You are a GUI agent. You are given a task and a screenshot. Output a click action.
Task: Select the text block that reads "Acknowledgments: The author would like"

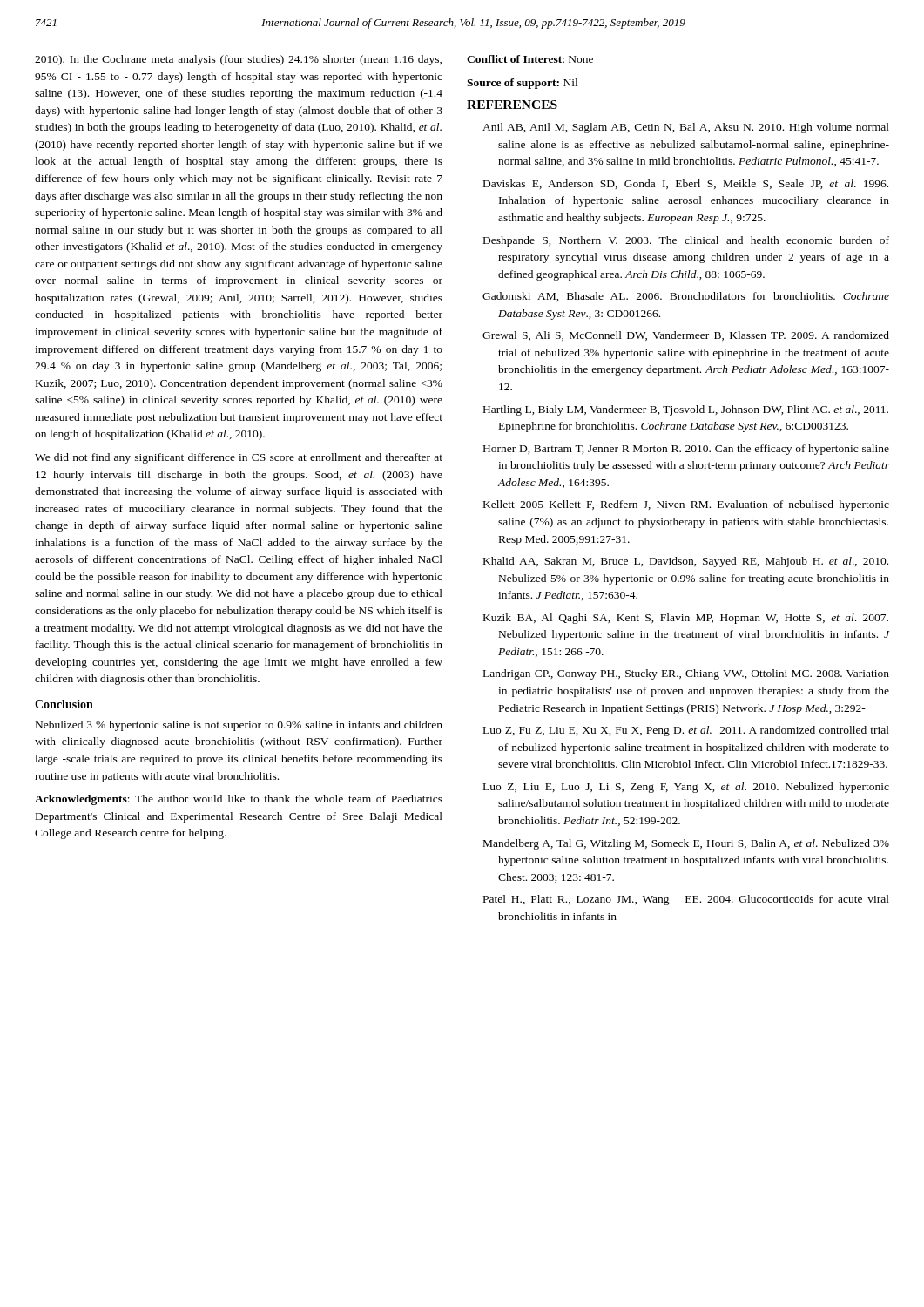pyautogui.click(x=239, y=816)
